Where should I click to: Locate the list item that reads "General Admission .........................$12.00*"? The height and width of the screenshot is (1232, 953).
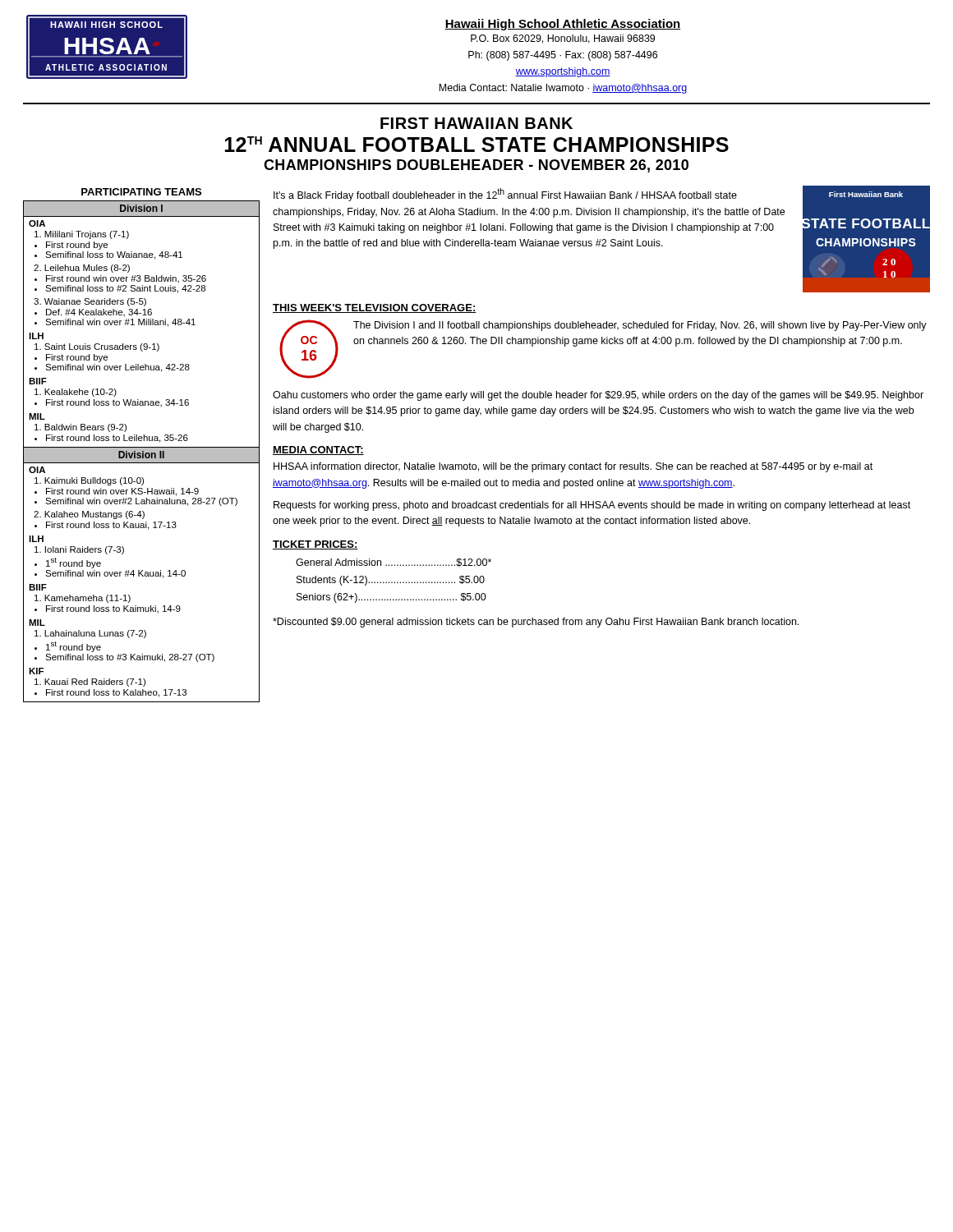click(394, 562)
